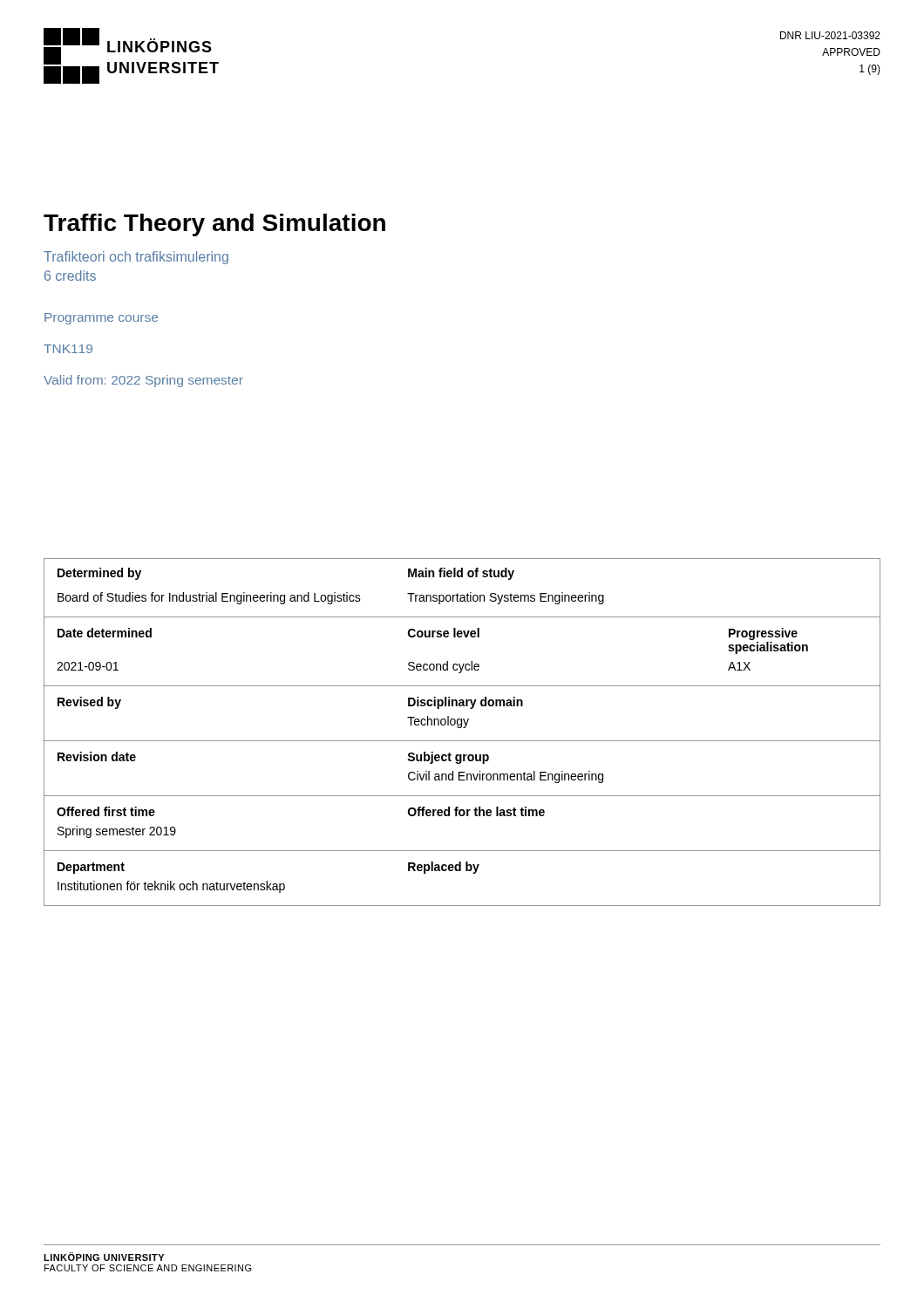
Task: Locate the table
Action: coord(462,732)
